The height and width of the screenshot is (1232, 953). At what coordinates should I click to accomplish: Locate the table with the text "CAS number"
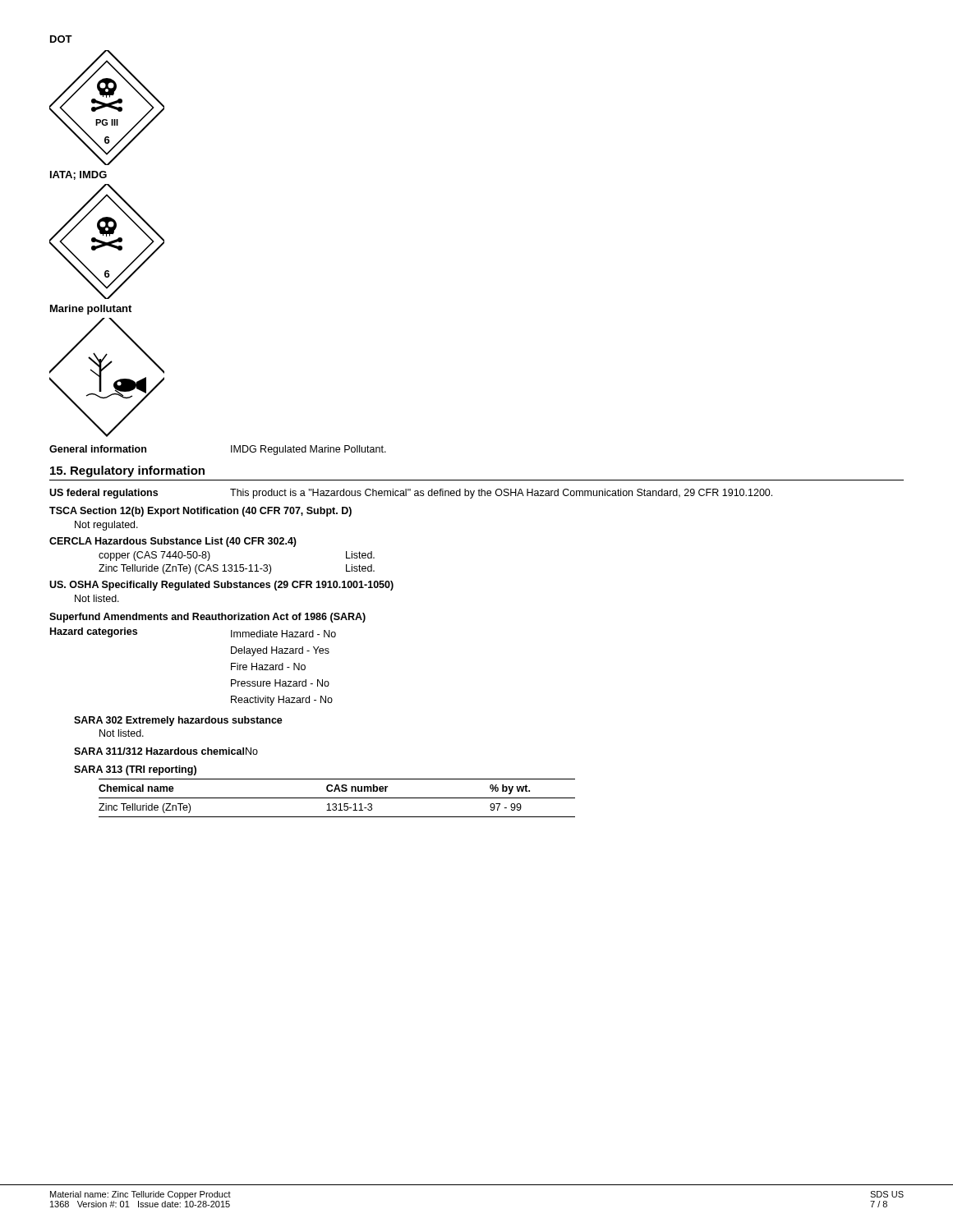coord(501,798)
